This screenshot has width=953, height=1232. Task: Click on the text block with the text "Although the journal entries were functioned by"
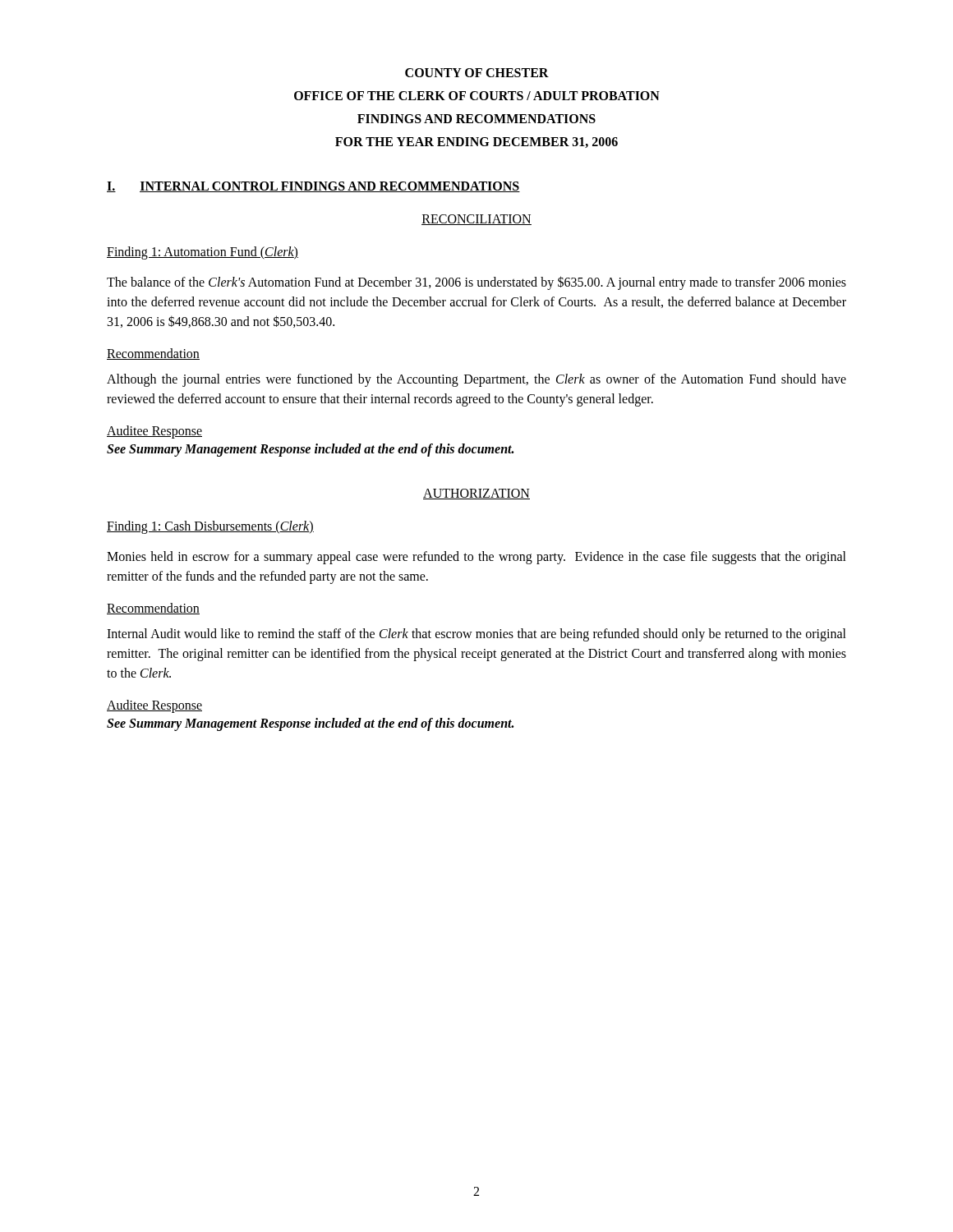click(476, 389)
